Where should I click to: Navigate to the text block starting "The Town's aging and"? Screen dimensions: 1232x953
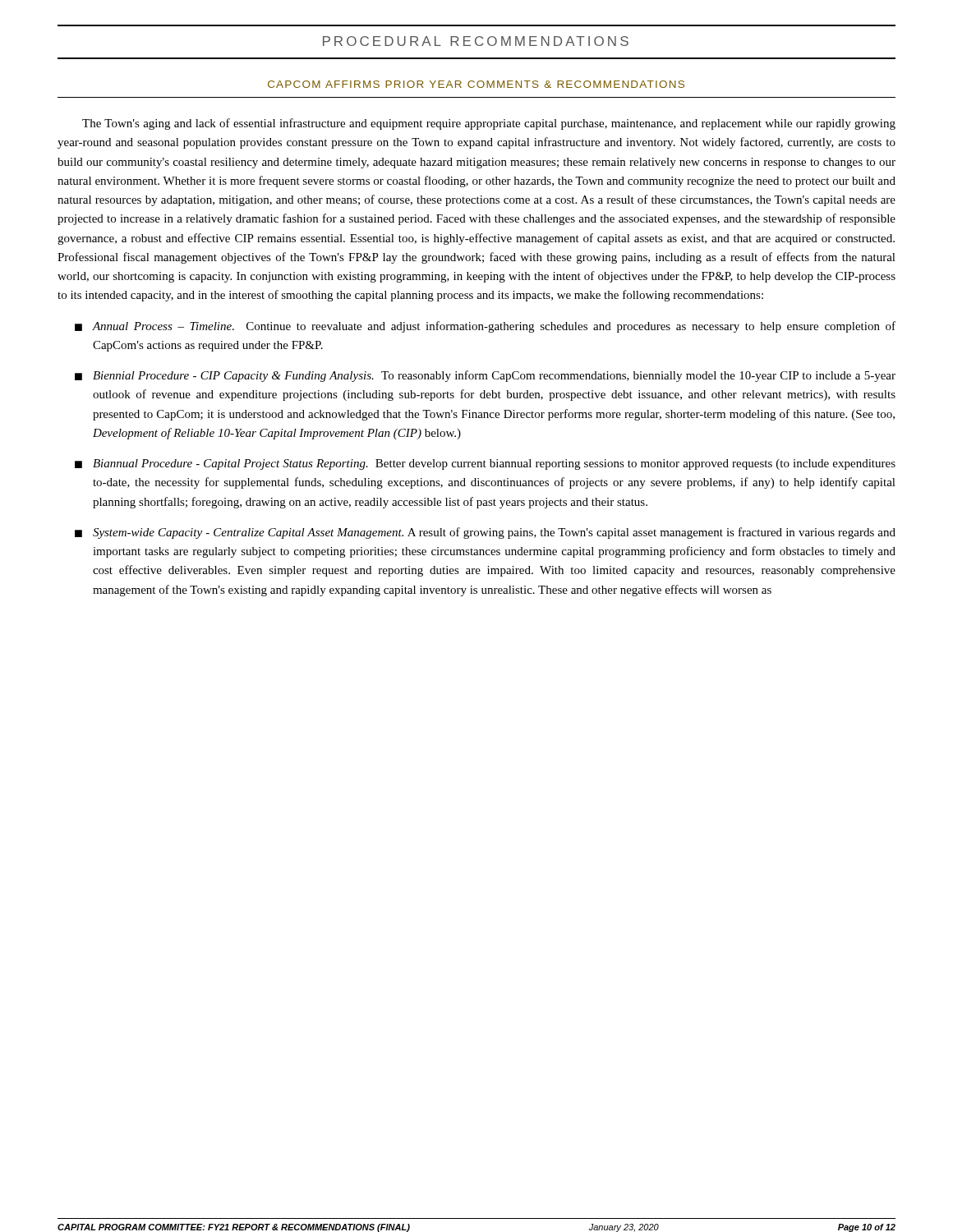[x=476, y=209]
